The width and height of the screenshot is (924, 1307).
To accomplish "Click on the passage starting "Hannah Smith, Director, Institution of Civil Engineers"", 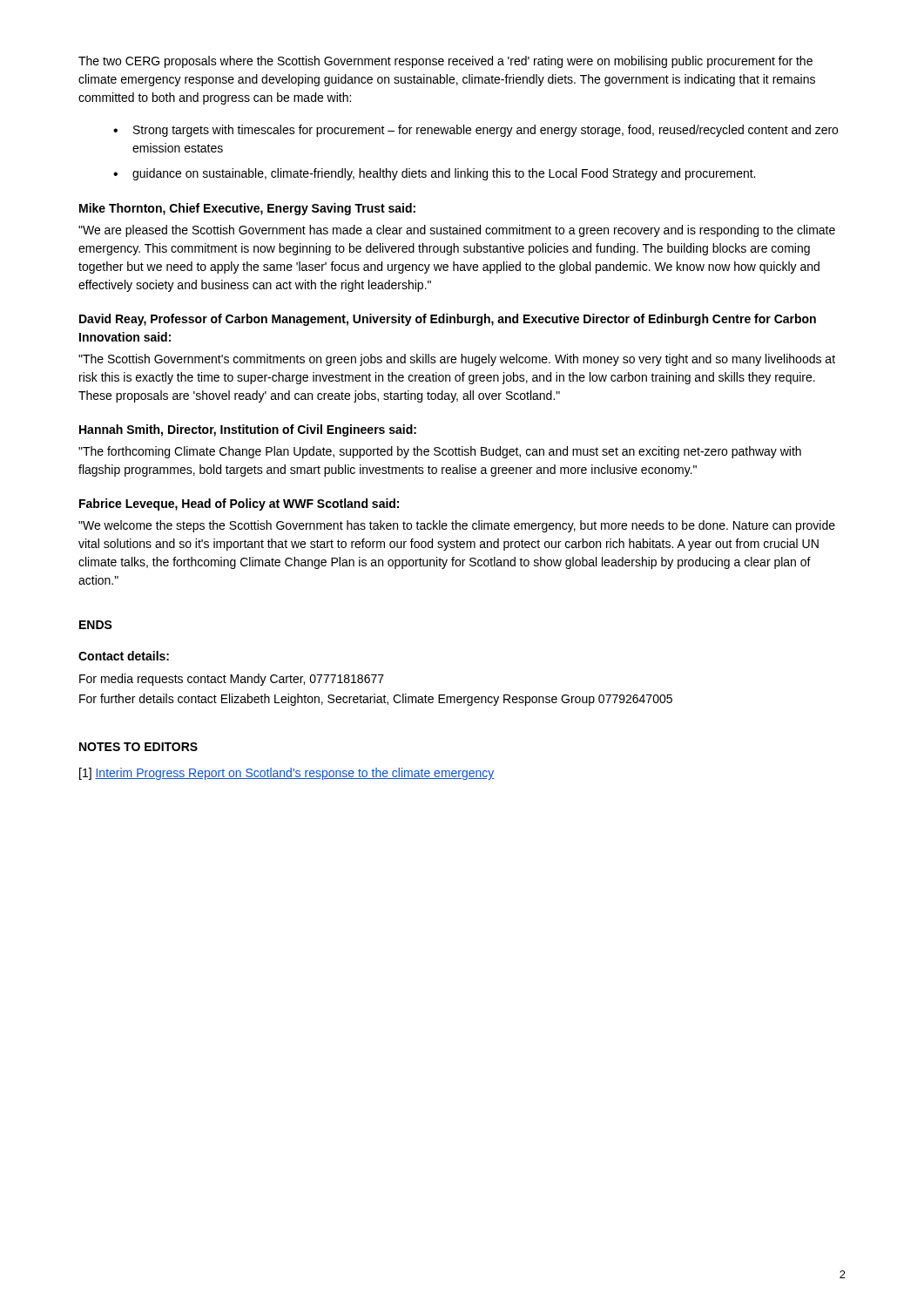I will (248, 430).
